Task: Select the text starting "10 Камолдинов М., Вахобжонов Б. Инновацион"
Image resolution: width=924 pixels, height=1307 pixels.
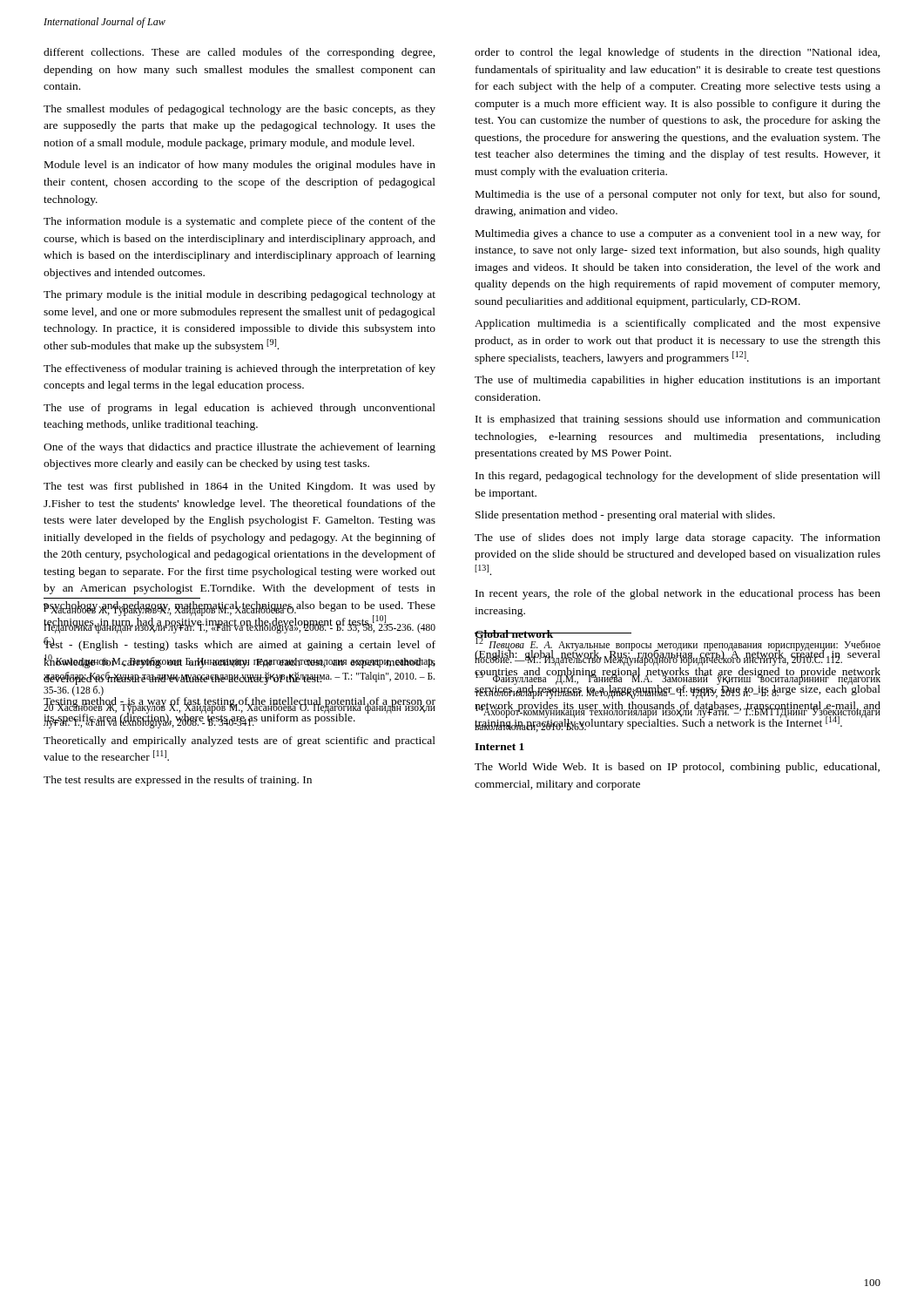Action: click(x=240, y=692)
